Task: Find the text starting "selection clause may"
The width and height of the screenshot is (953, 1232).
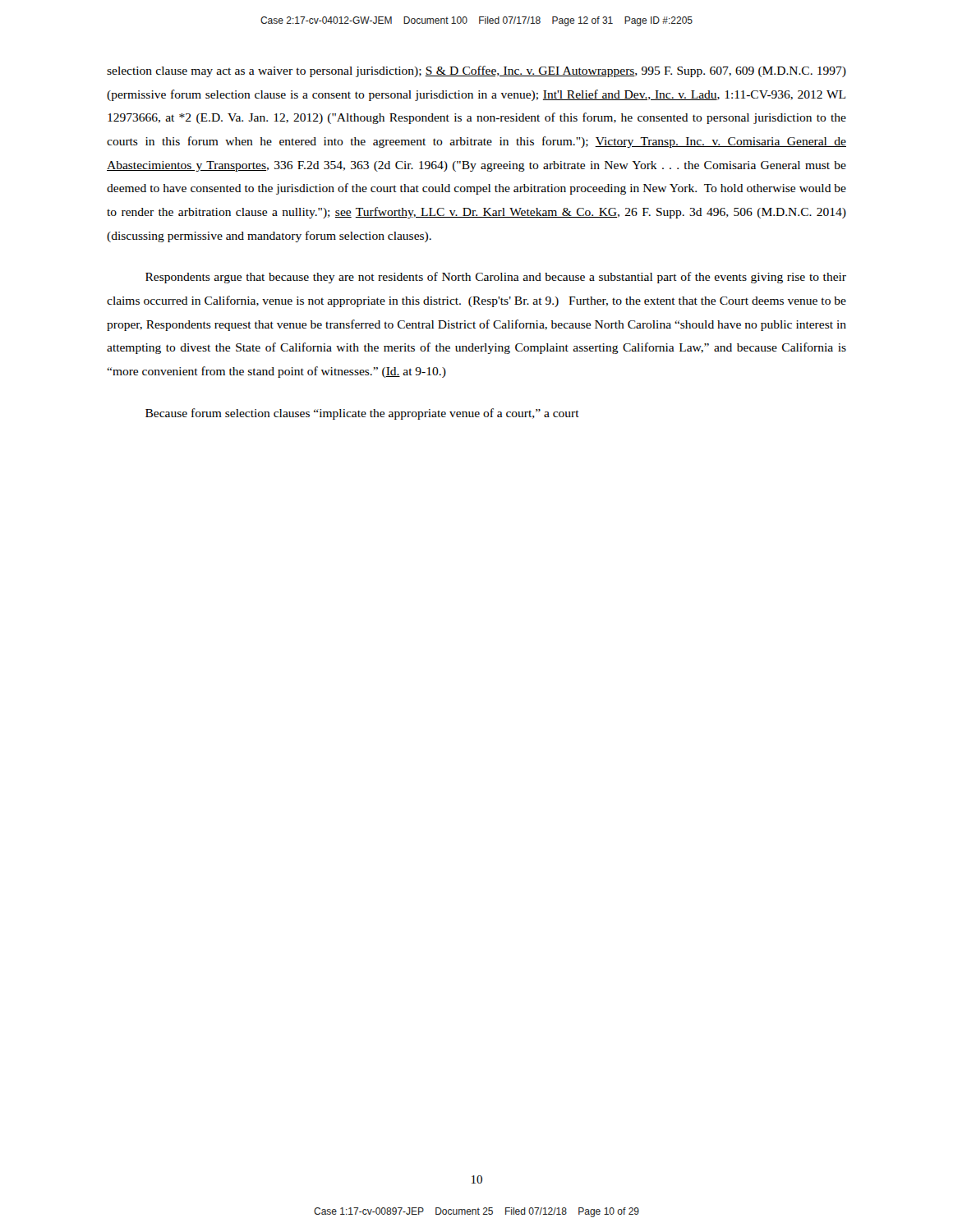Action: [x=476, y=153]
